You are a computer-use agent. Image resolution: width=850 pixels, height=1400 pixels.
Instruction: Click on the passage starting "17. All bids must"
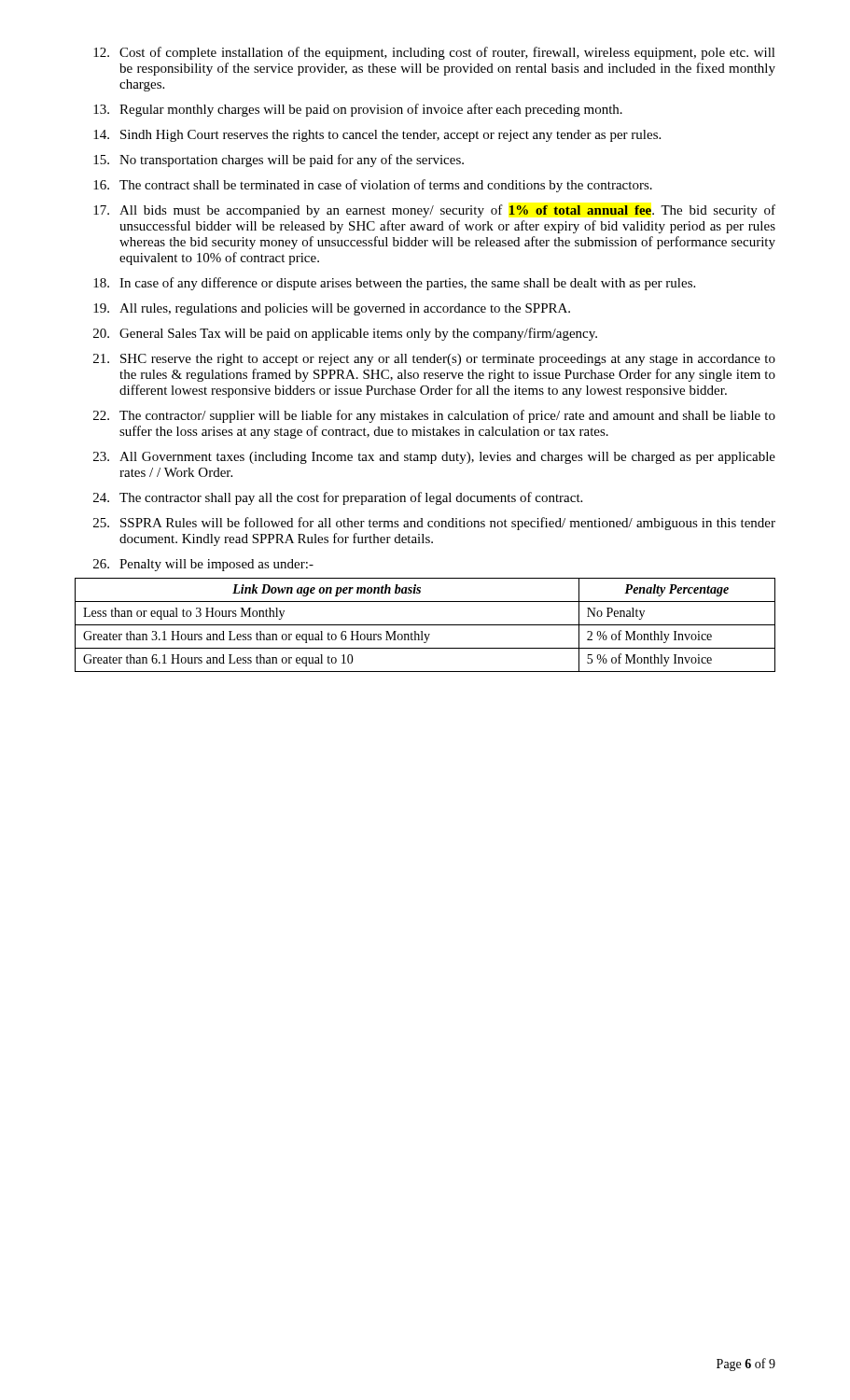pyautogui.click(x=425, y=234)
